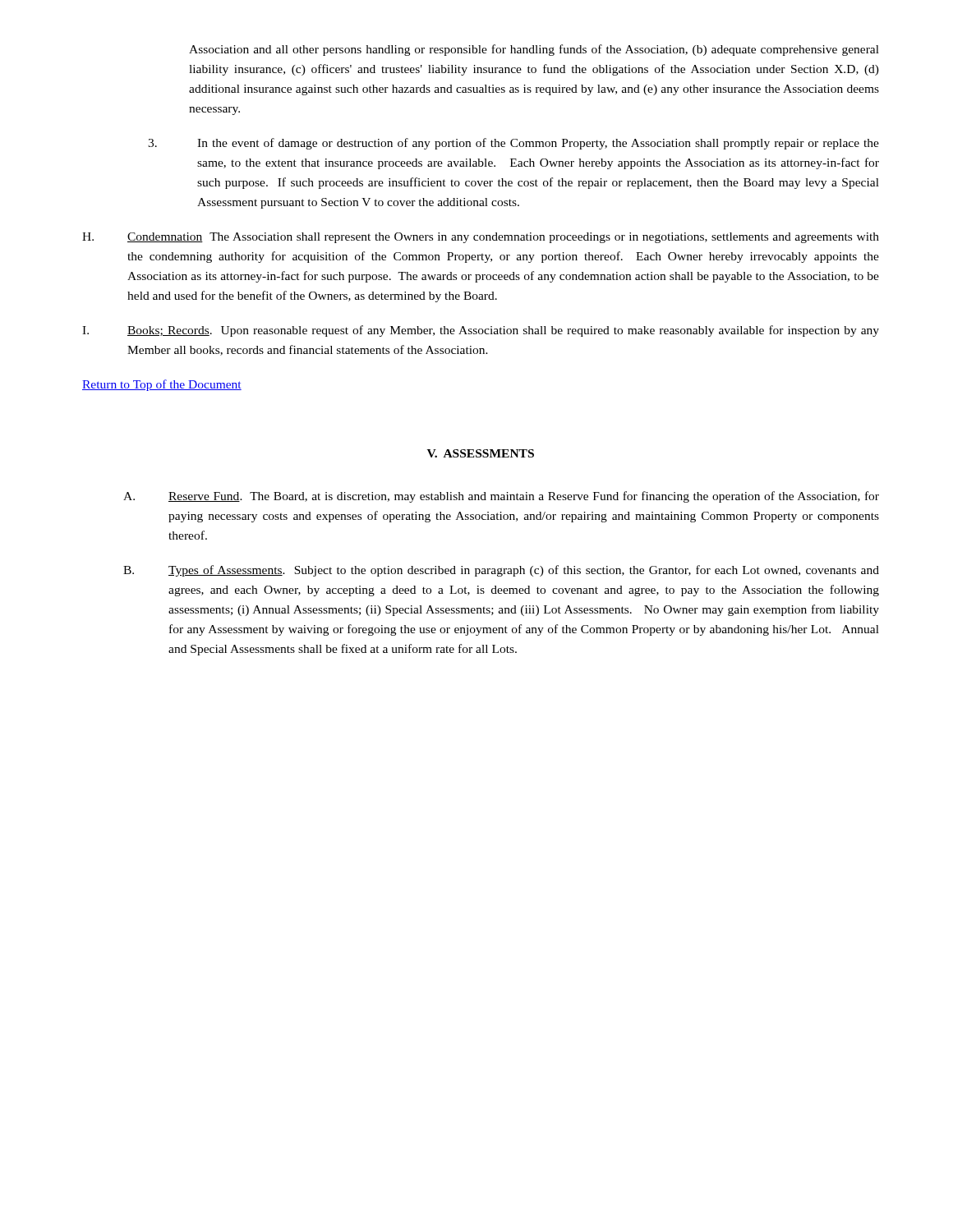
Task: Locate the passage starting "B. Types of Assessments. Subject to"
Action: pyautogui.click(x=501, y=610)
